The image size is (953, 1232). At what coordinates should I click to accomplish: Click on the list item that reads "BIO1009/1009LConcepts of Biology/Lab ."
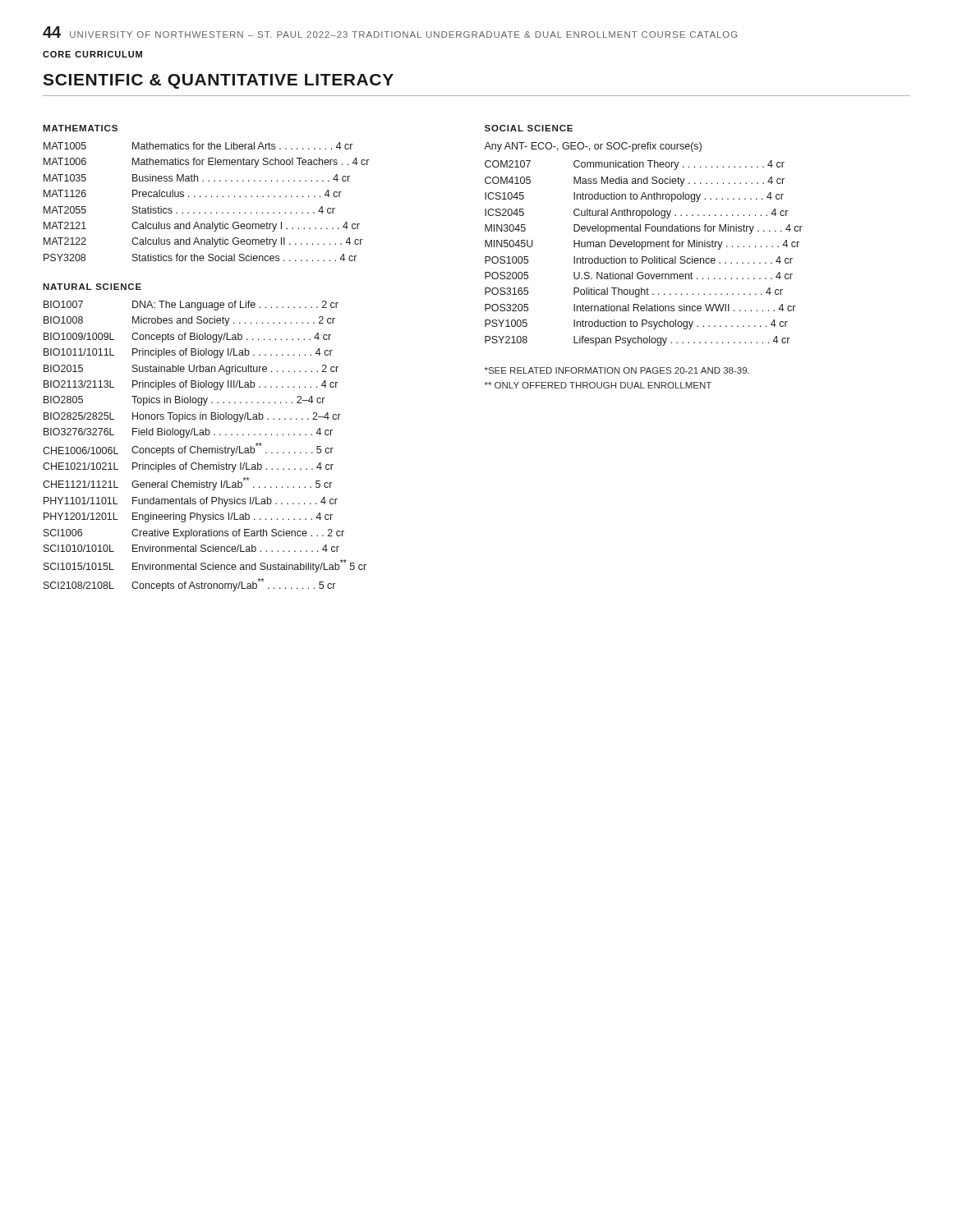pos(247,337)
